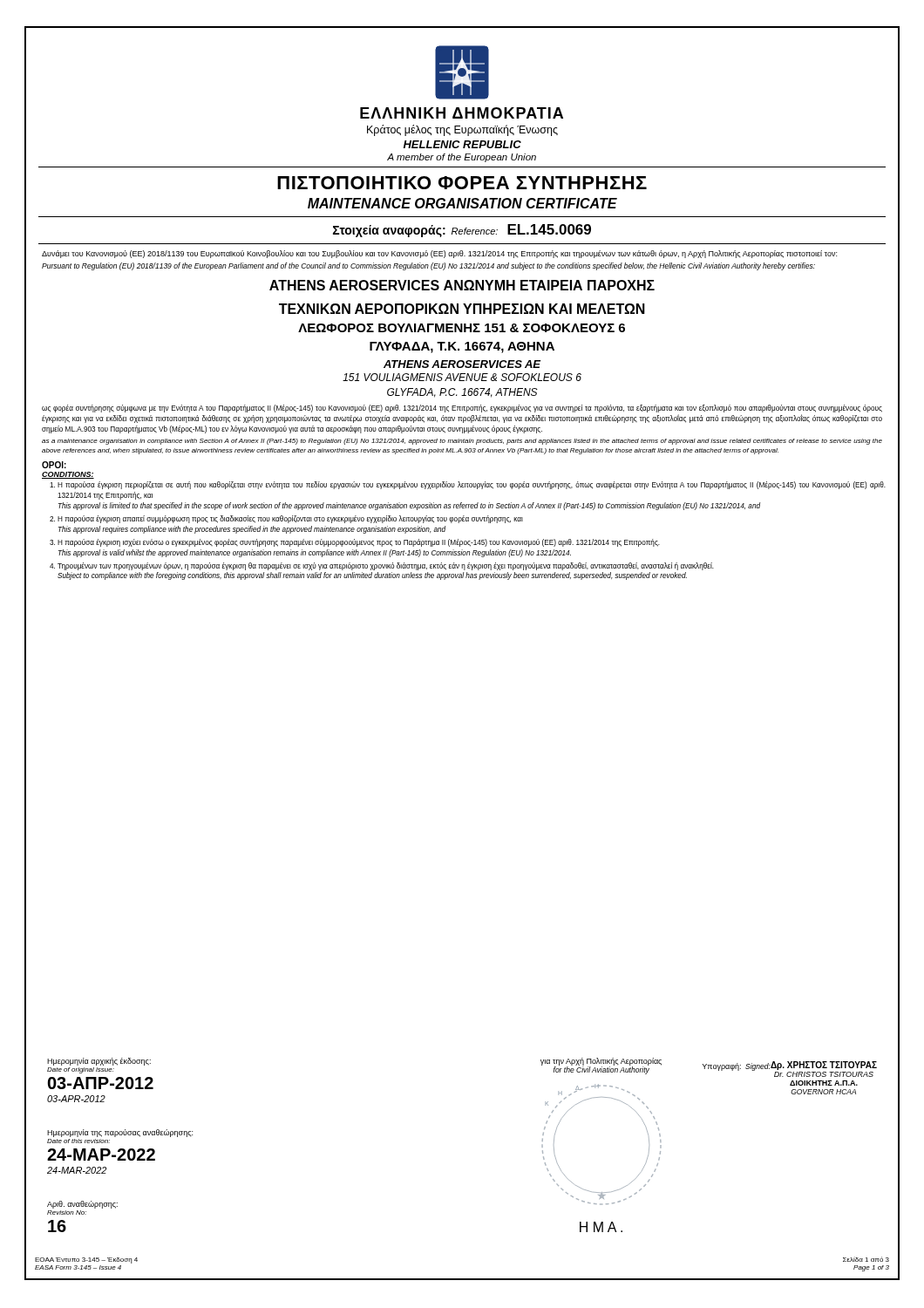Navigate to the text starting "HELLENIC REPUBLIC"

click(462, 144)
